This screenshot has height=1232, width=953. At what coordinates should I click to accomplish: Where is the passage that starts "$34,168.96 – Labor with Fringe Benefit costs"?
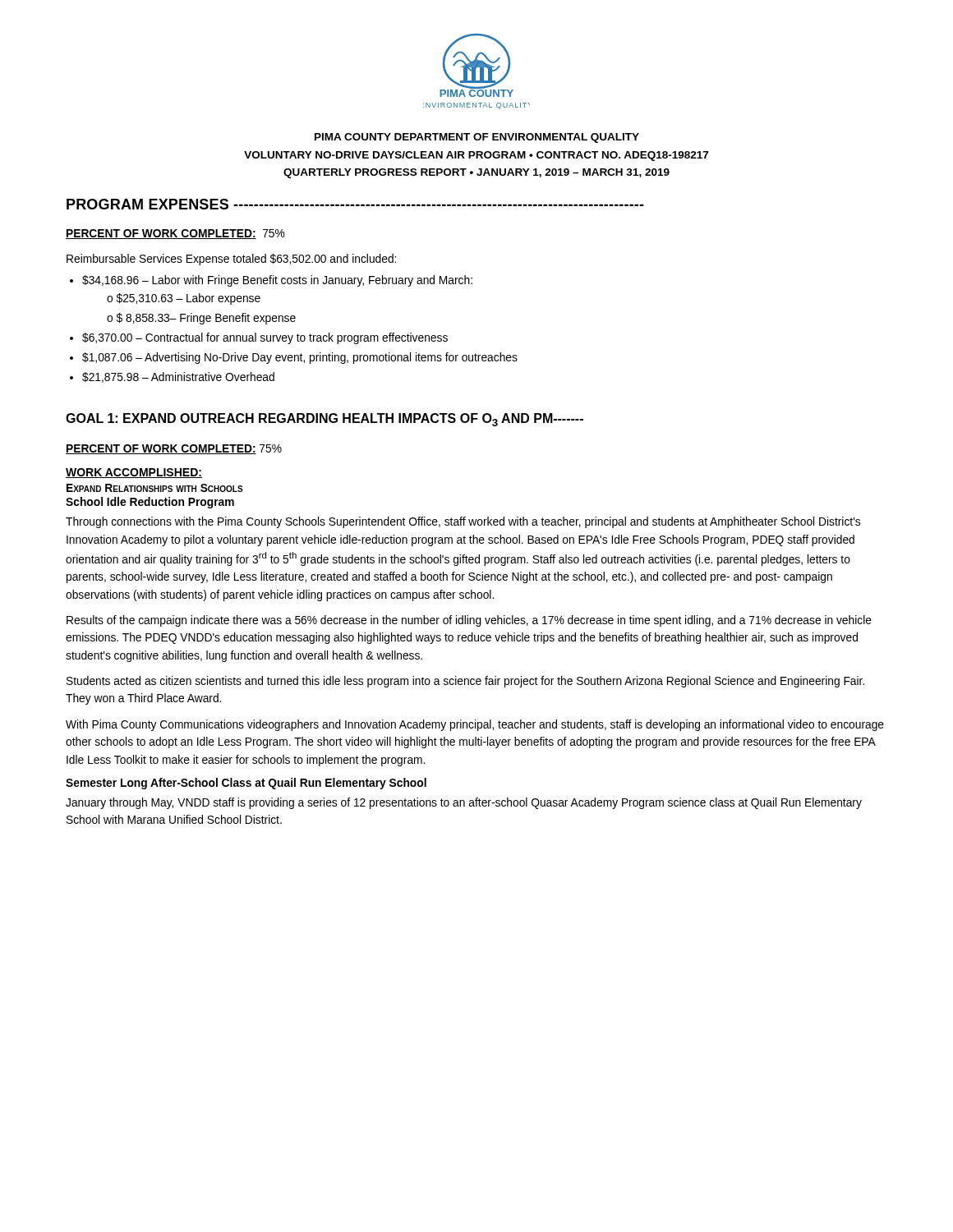click(x=277, y=281)
